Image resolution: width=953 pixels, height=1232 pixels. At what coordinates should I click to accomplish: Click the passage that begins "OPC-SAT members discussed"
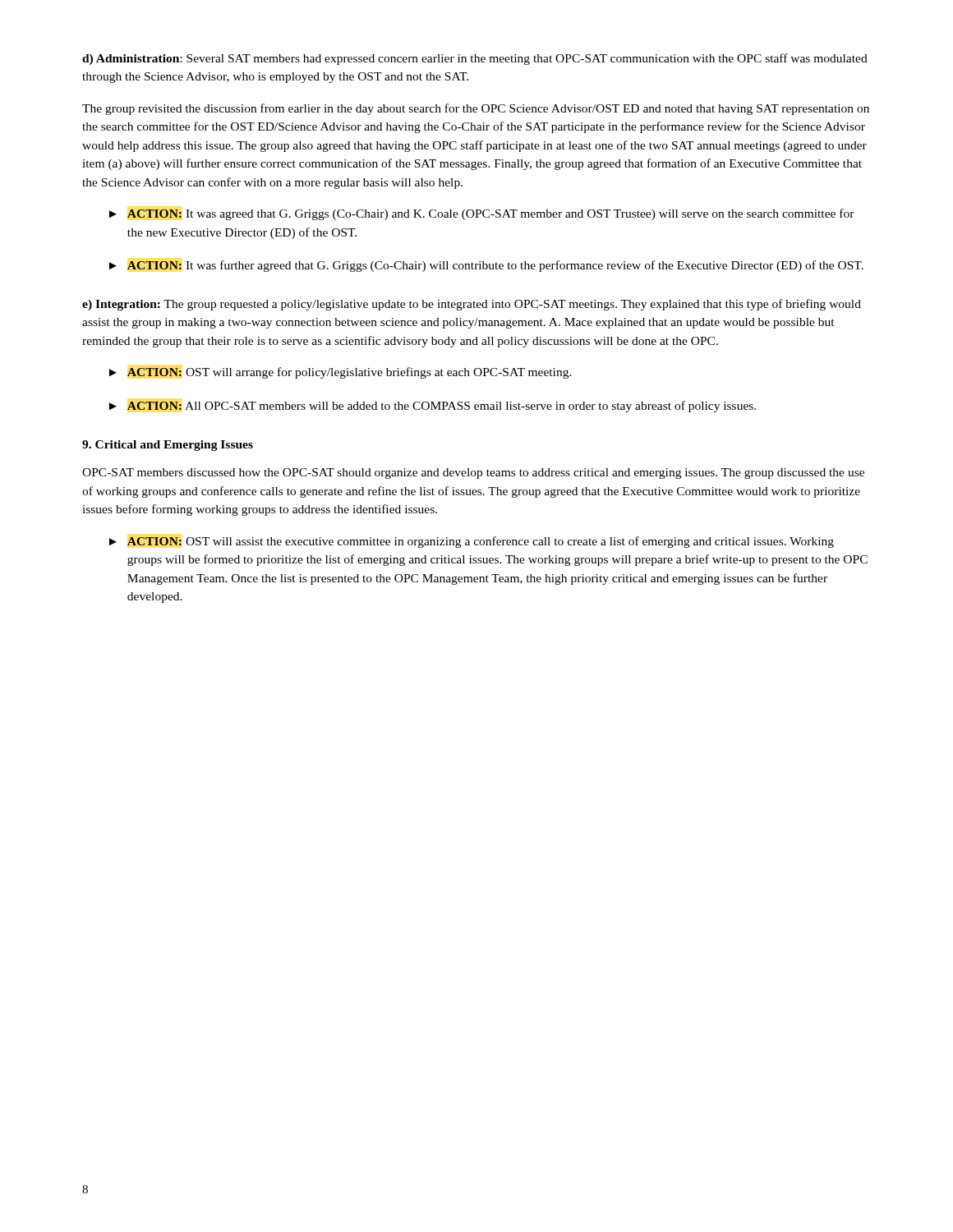pyautogui.click(x=473, y=491)
